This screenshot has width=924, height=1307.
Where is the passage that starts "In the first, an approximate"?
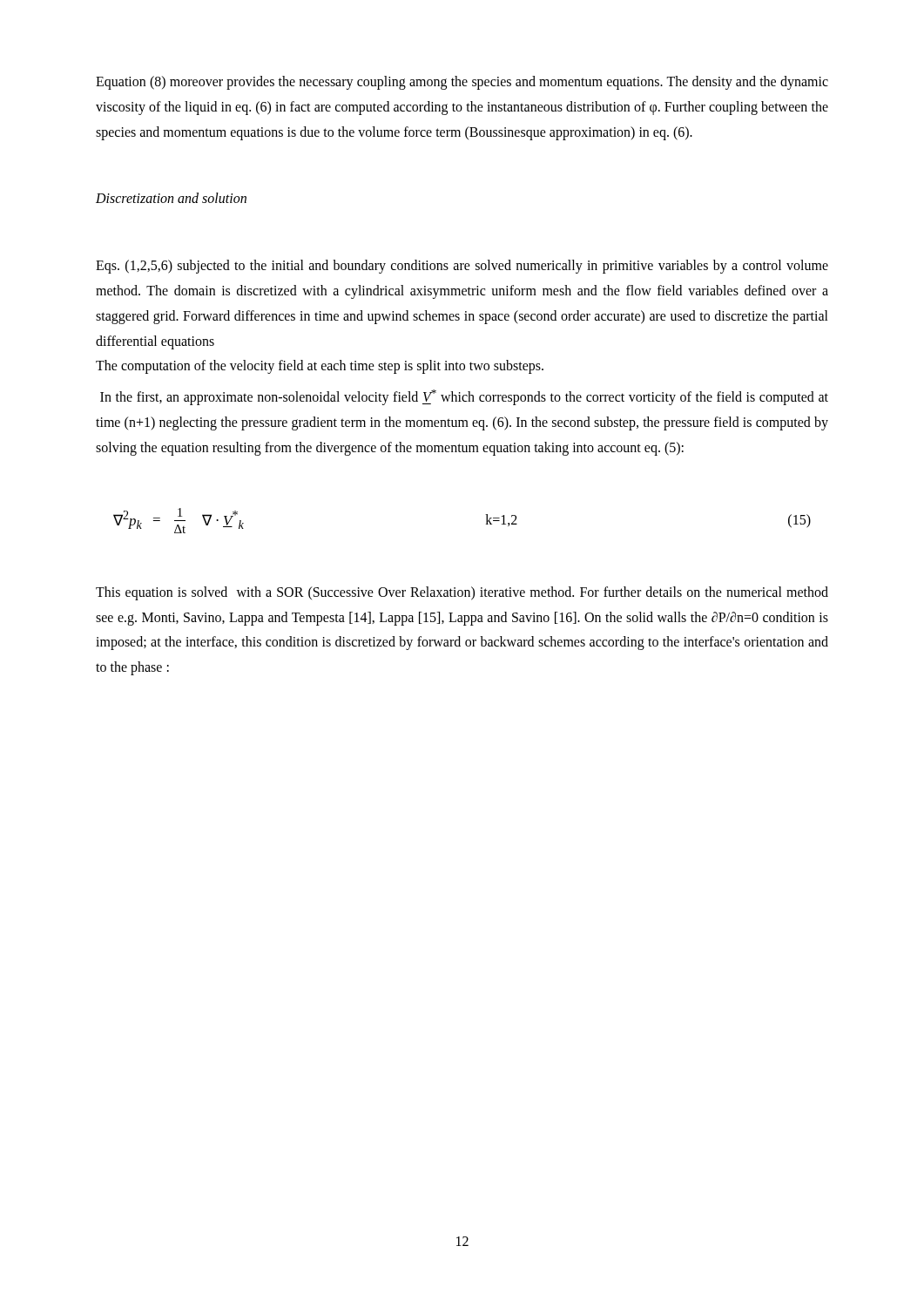click(x=462, y=421)
